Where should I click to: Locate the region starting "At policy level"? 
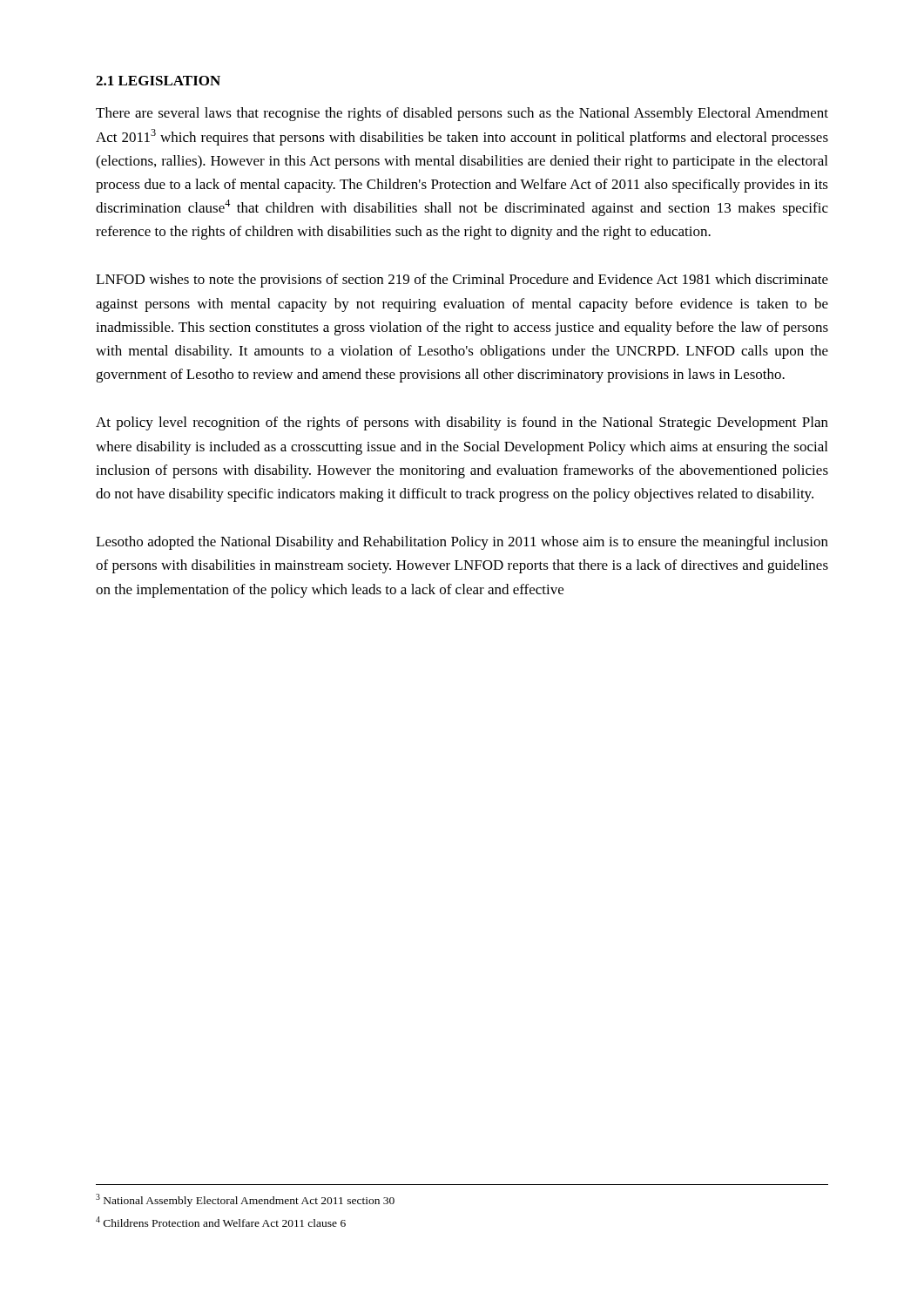pyautogui.click(x=462, y=458)
